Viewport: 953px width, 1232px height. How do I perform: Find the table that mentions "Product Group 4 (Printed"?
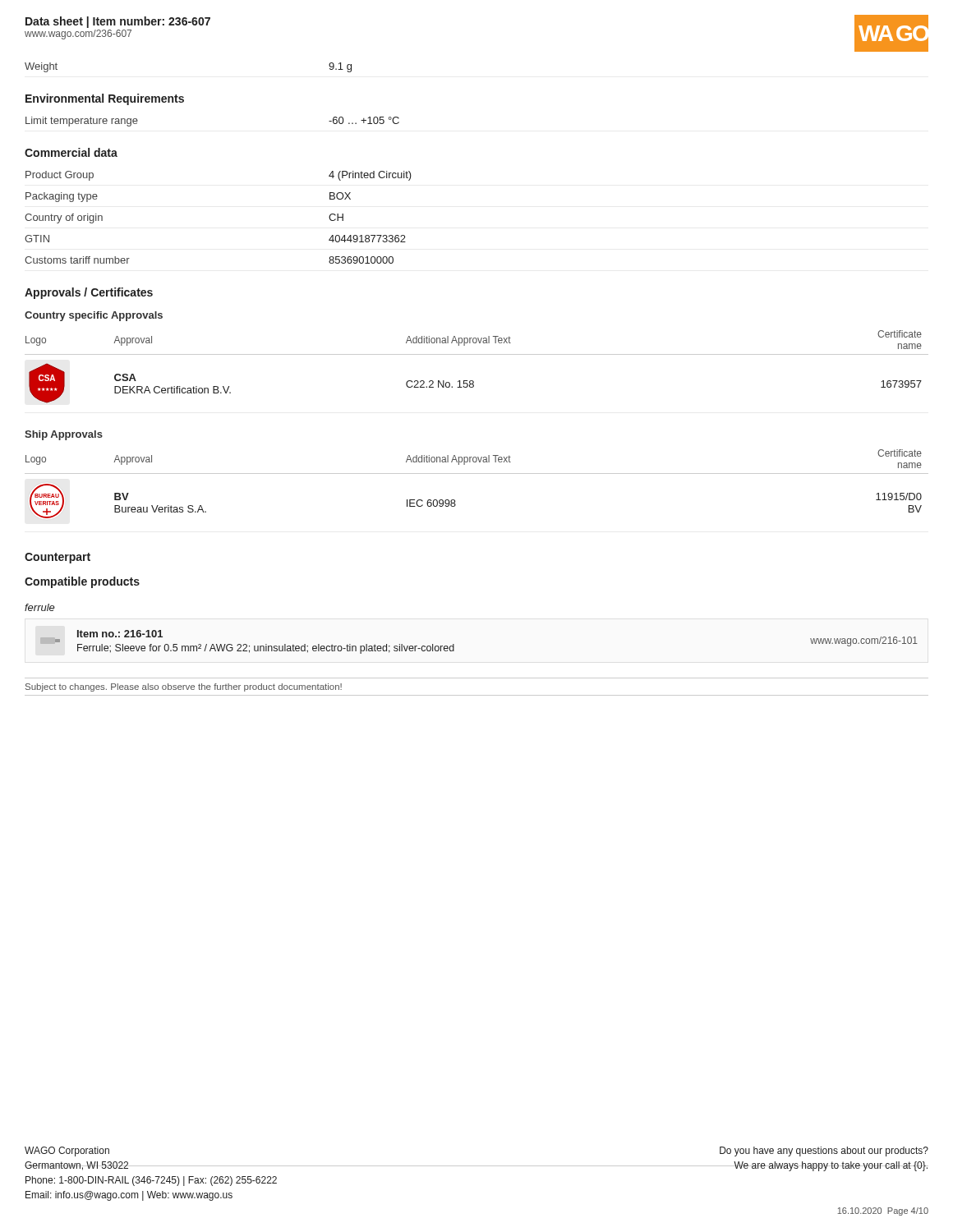tap(476, 218)
